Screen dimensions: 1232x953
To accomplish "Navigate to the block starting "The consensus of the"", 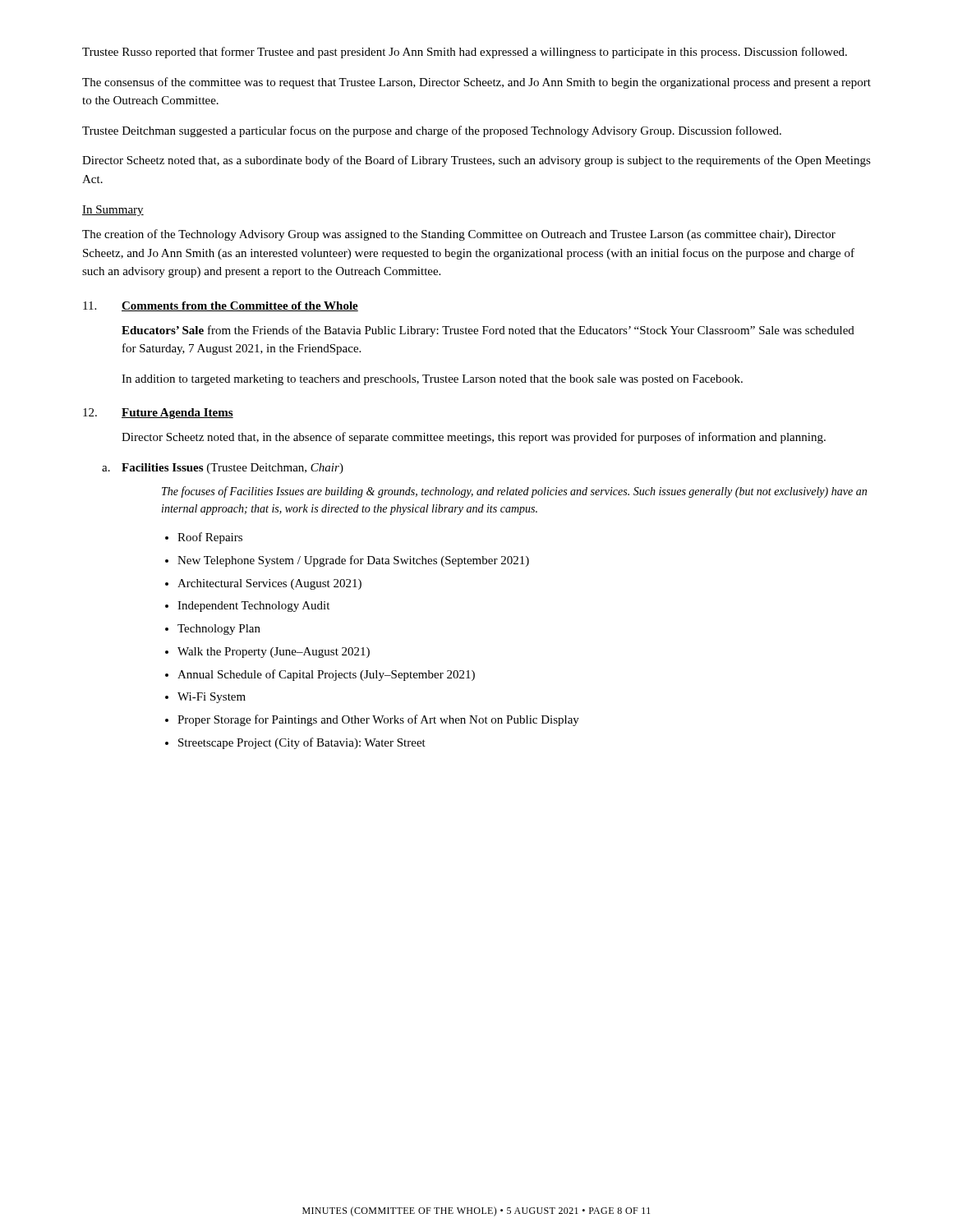I will coord(476,91).
